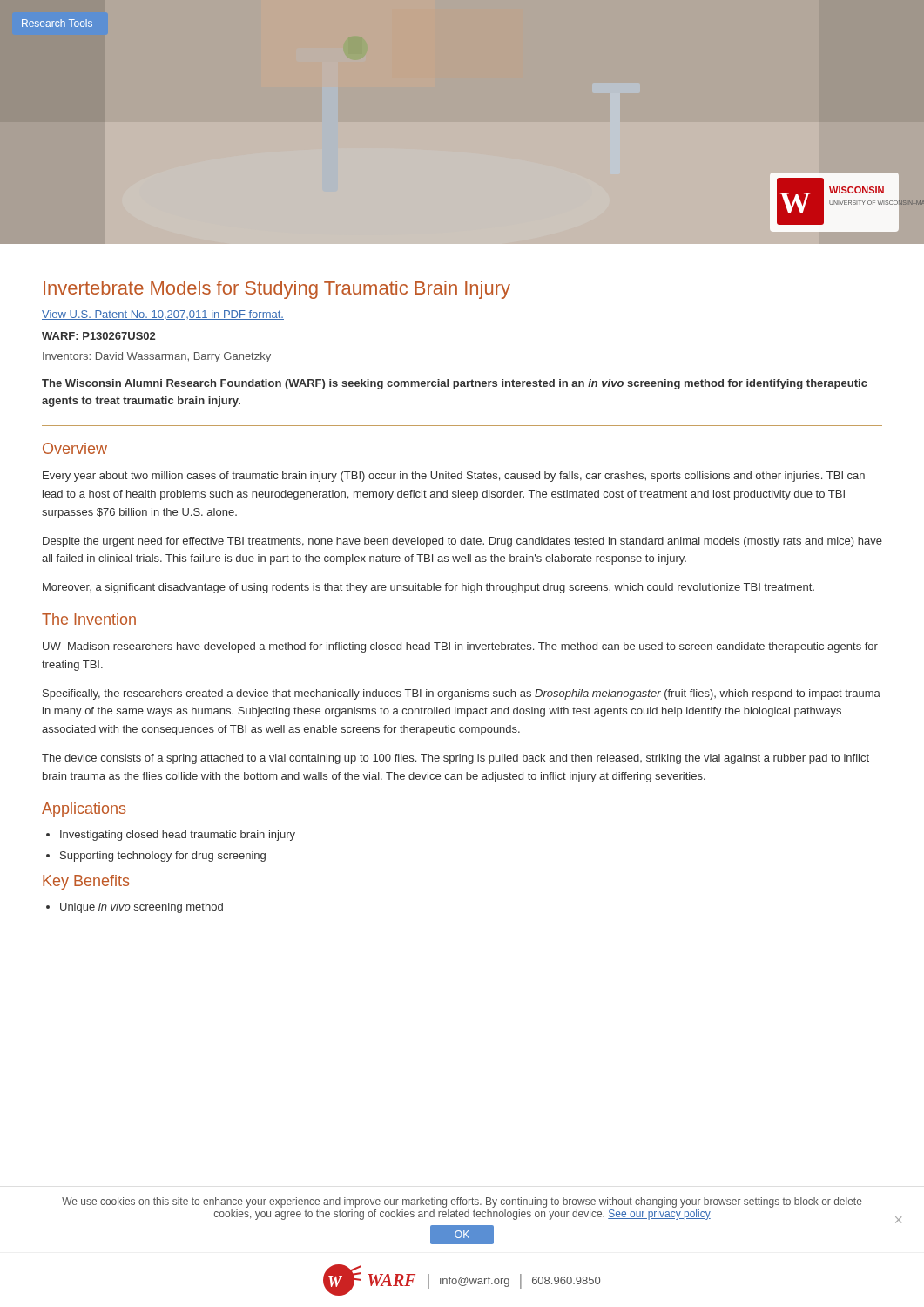This screenshot has width=924, height=1307.
Task: Locate the text block with the text "View U.S. Patent No. 10,207,011 in"
Action: (x=163, y=314)
